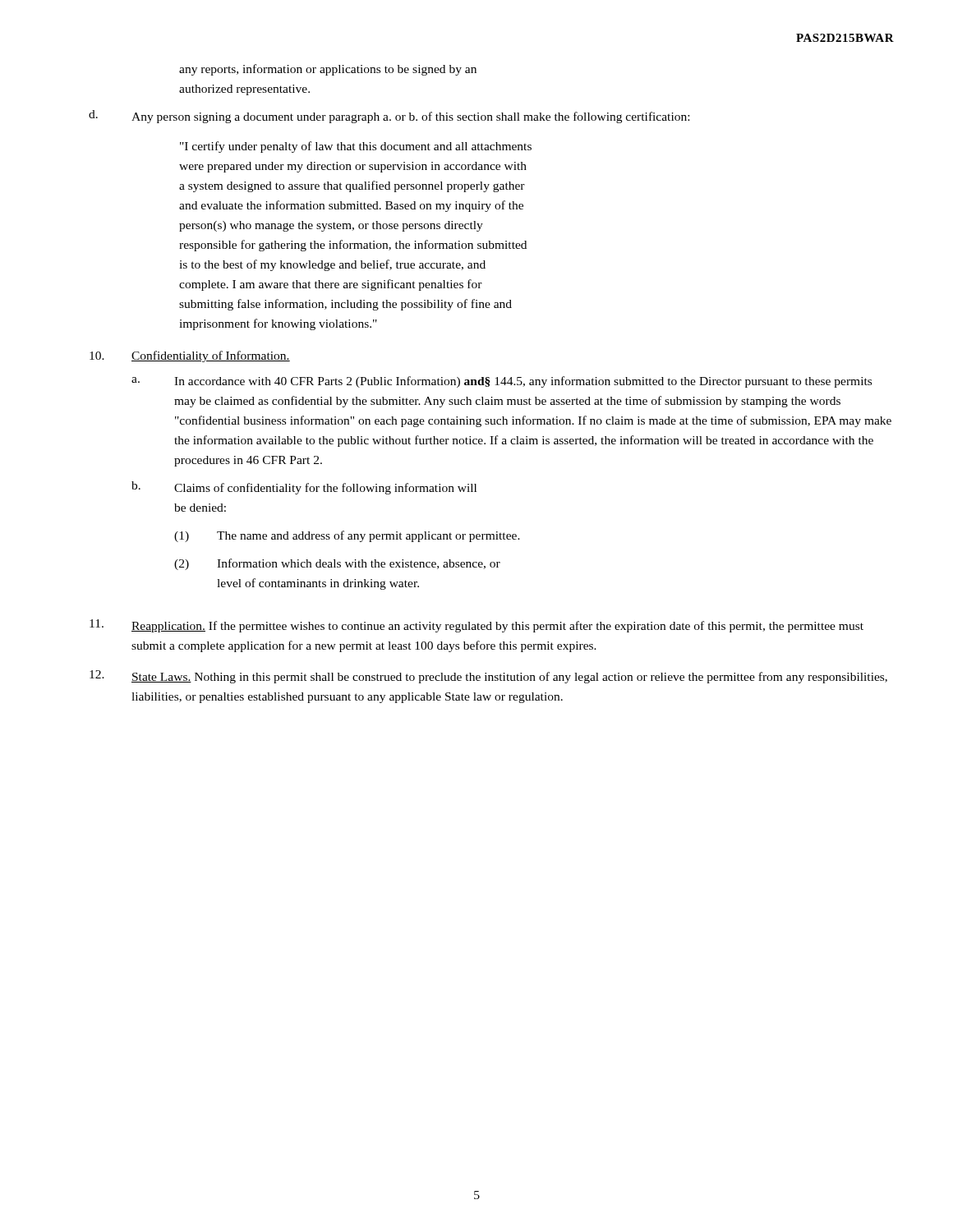Image resolution: width=953 pixels, height=1232 pixels.
Task: Locate the block of text that opens with "(1) The name and"
Action: [x=347, y=536]
